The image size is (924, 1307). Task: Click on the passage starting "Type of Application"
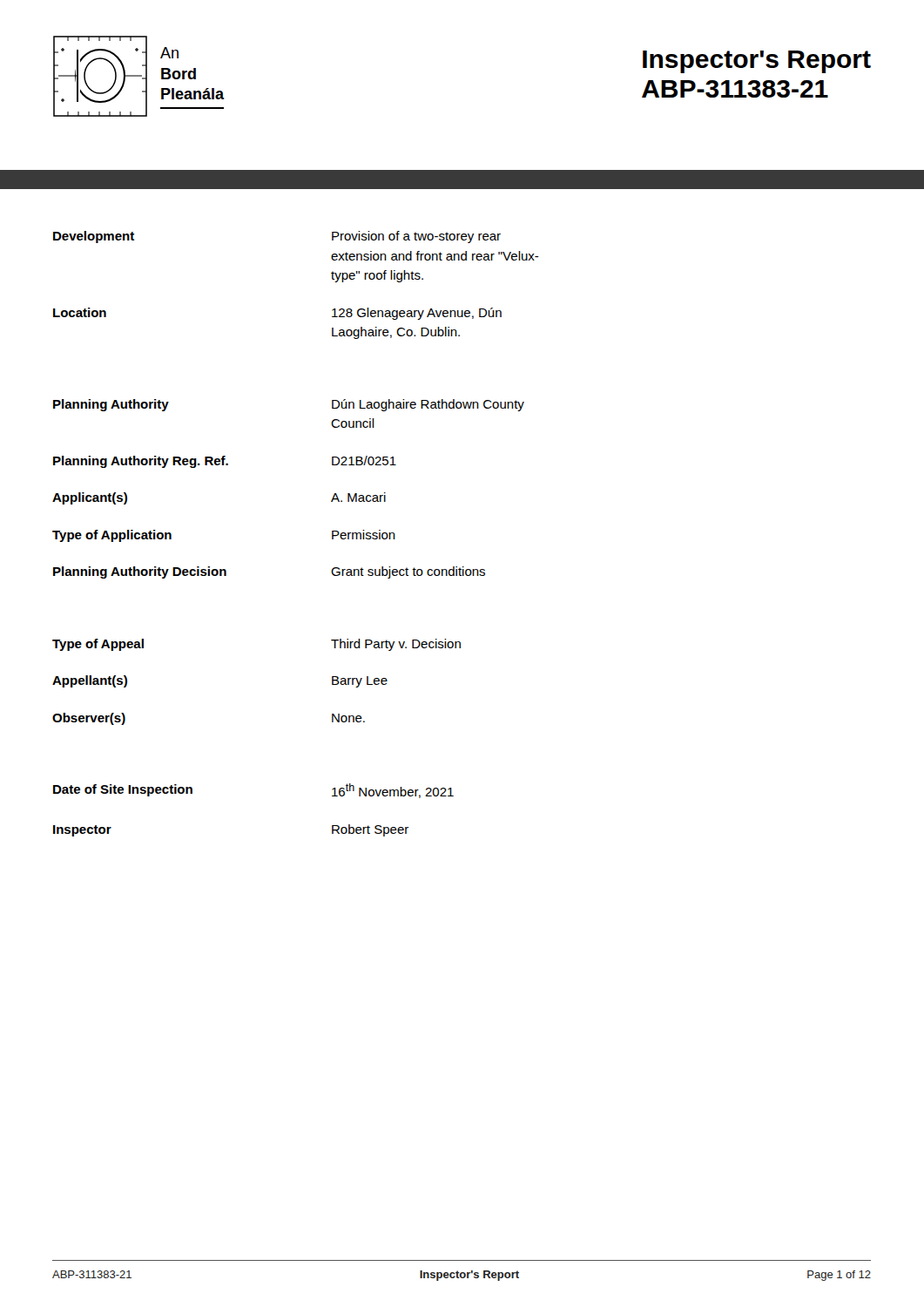(x=105, y=536)
